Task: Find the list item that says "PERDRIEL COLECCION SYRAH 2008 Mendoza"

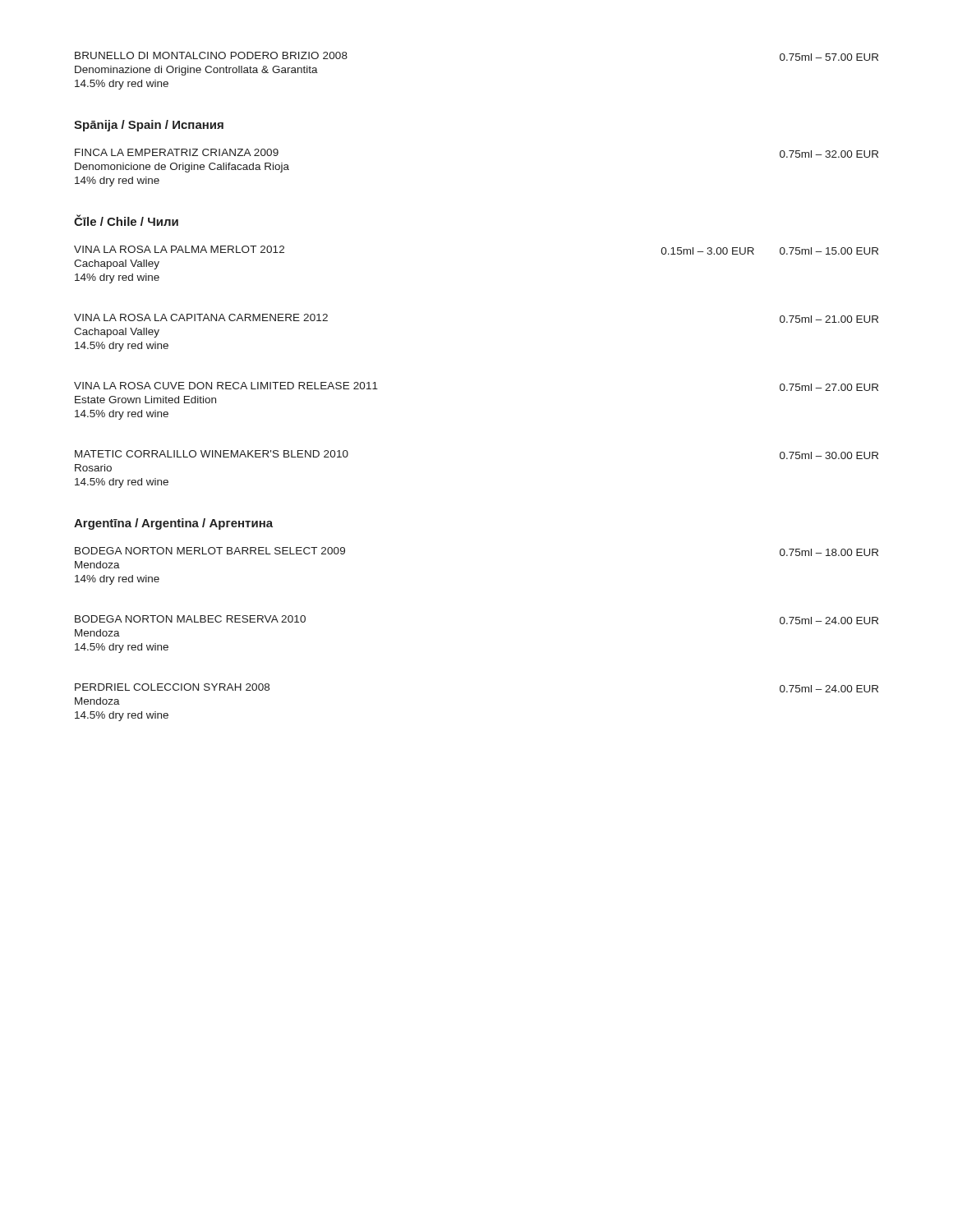Action: click(x=174, y=688)
